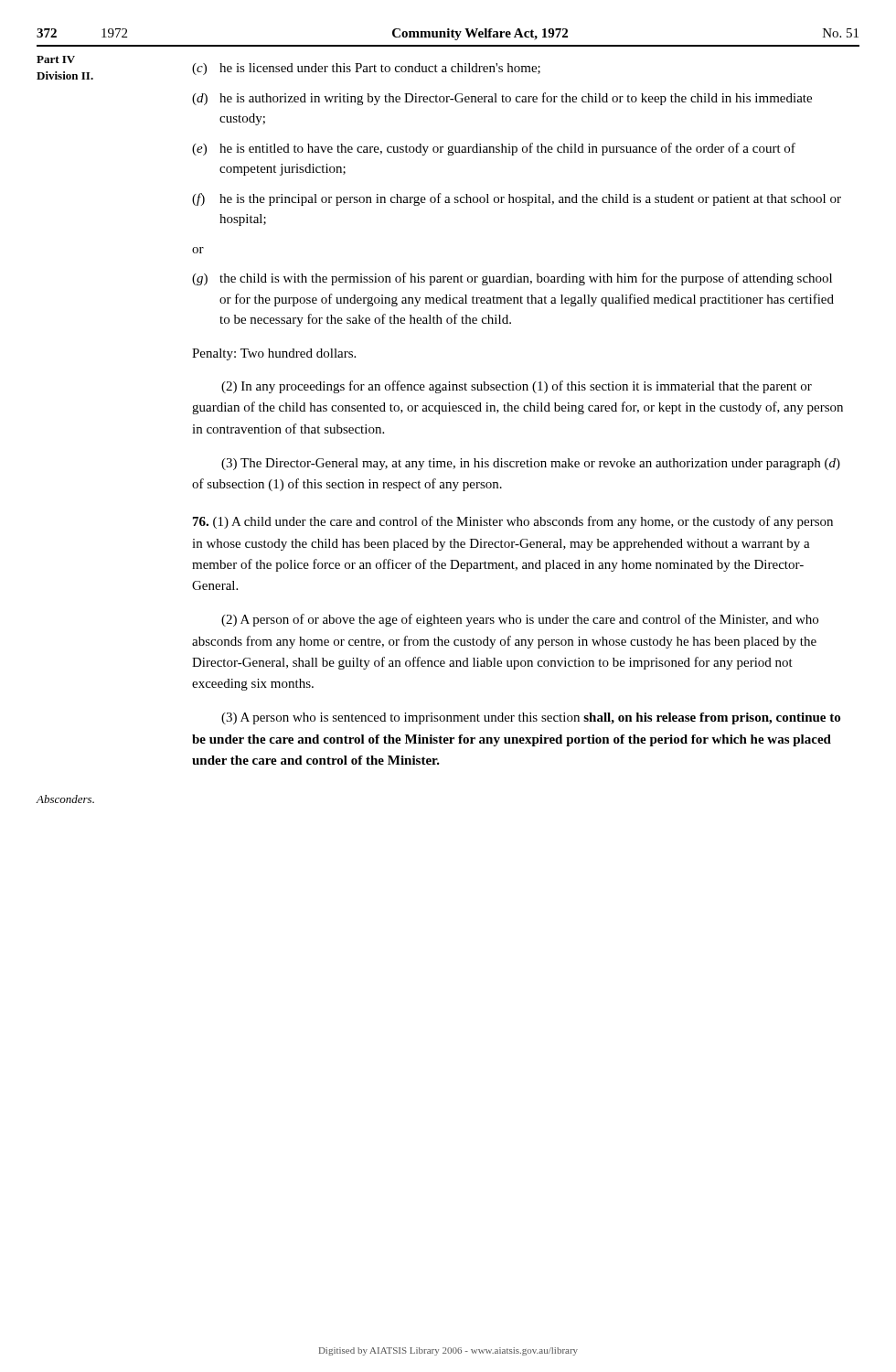Find the region starting "(3) The Director-General"
896x1372 pixels.
pos(516,473)
